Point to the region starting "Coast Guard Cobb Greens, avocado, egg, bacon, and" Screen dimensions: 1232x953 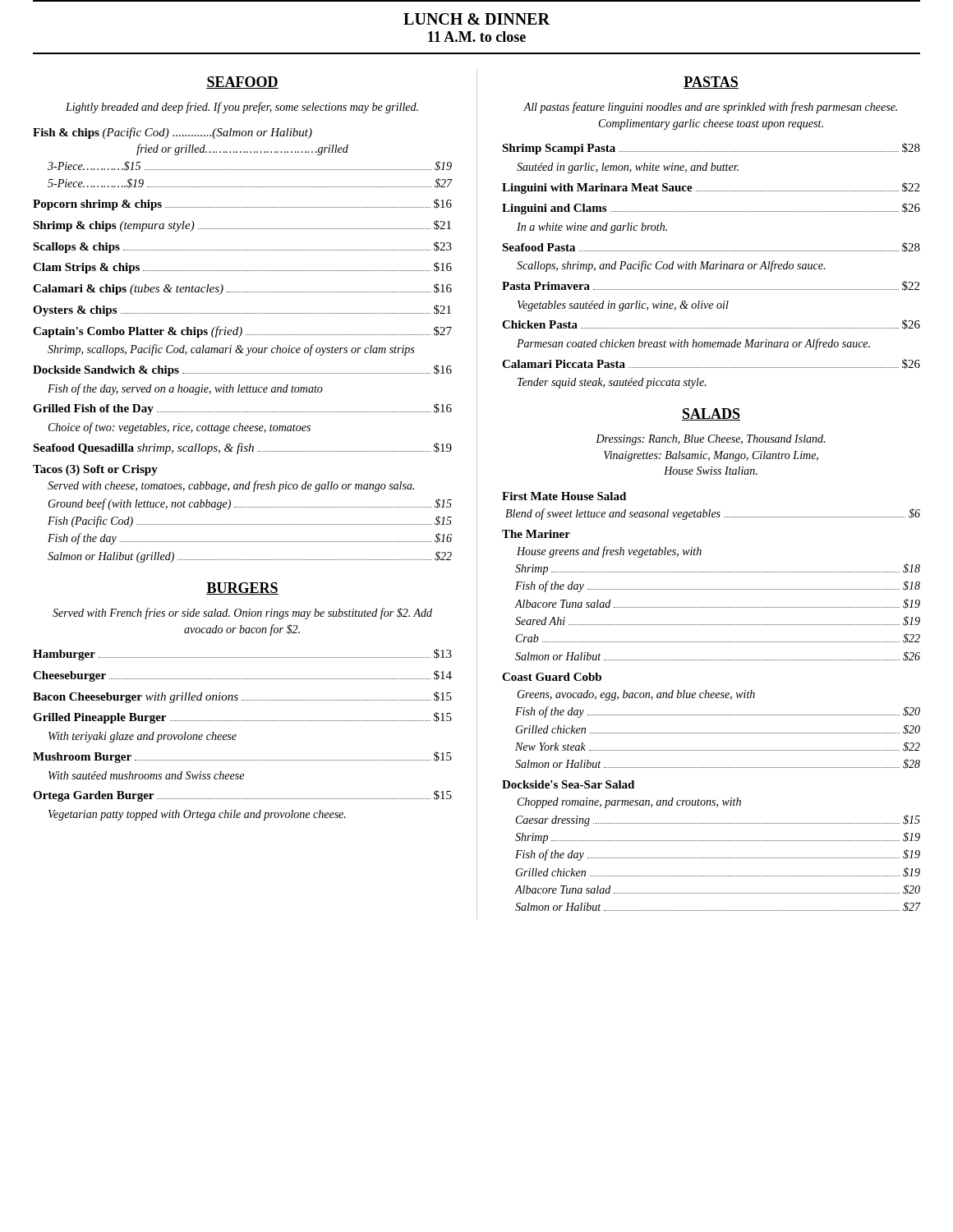[711, 721]
